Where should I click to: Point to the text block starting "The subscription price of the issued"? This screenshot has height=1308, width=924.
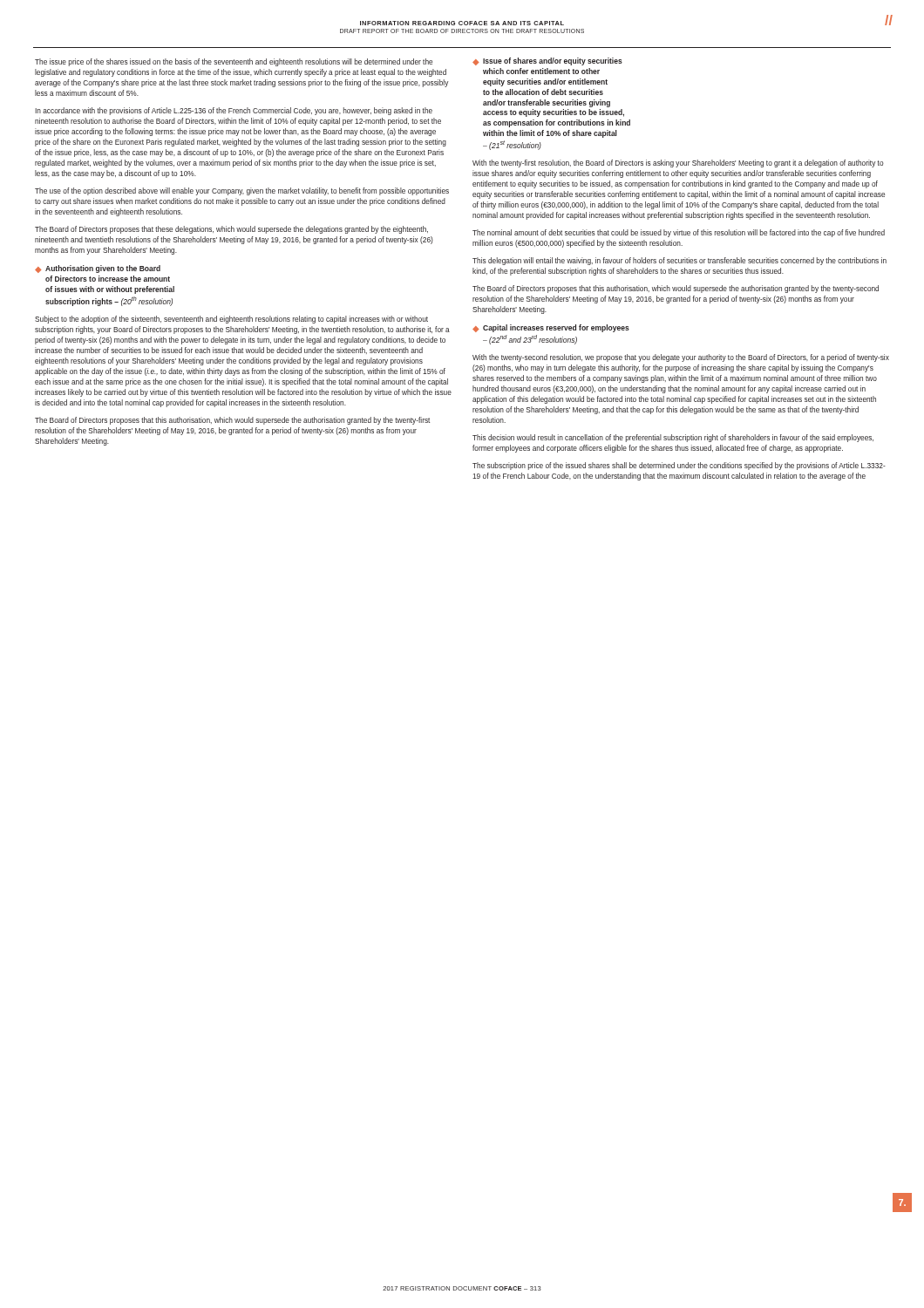[679, 471]
